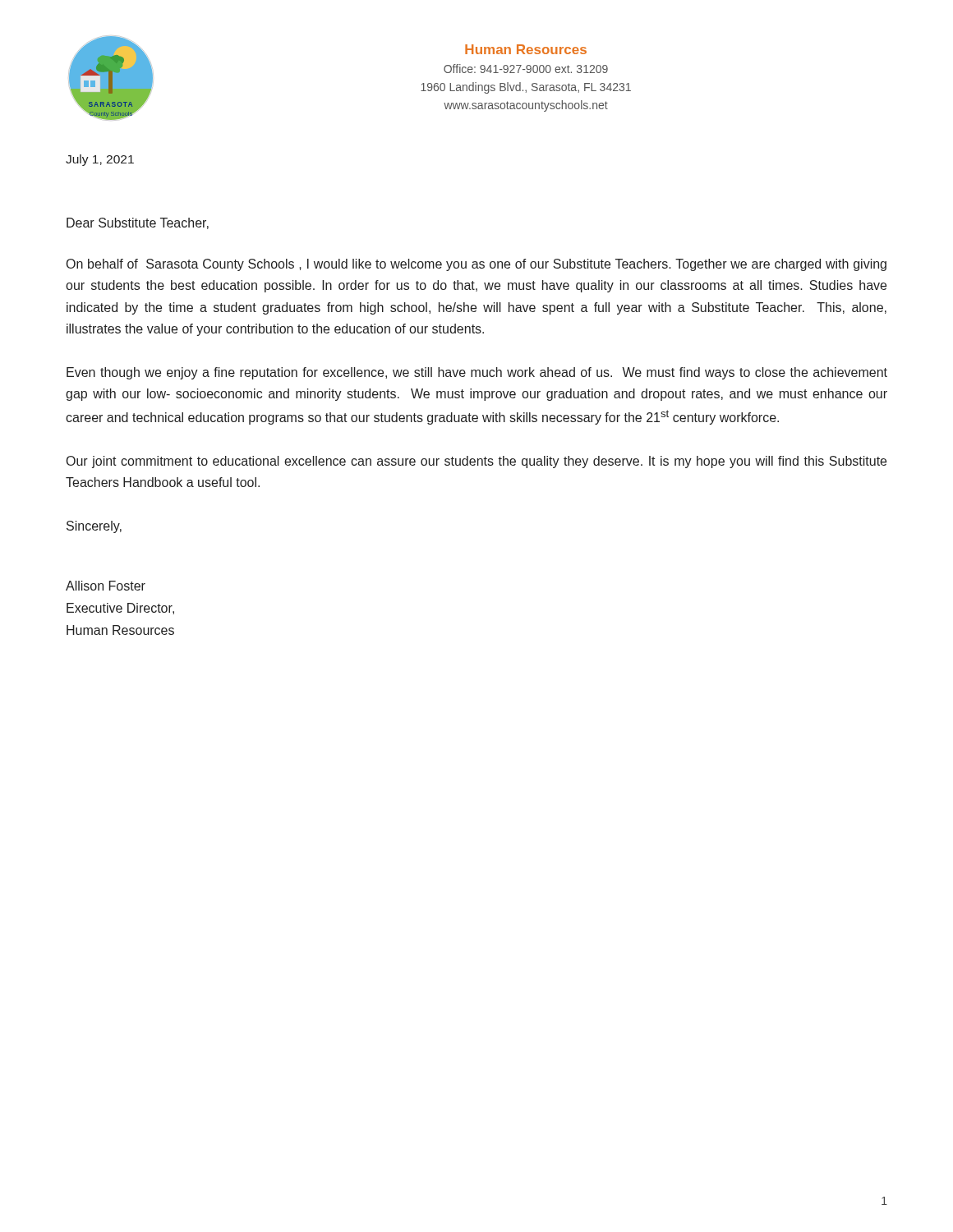Find the text block that reads "On behalf of Sarasota County Schools"
This screenshot has height=1232, width=953.
(476, 297)
